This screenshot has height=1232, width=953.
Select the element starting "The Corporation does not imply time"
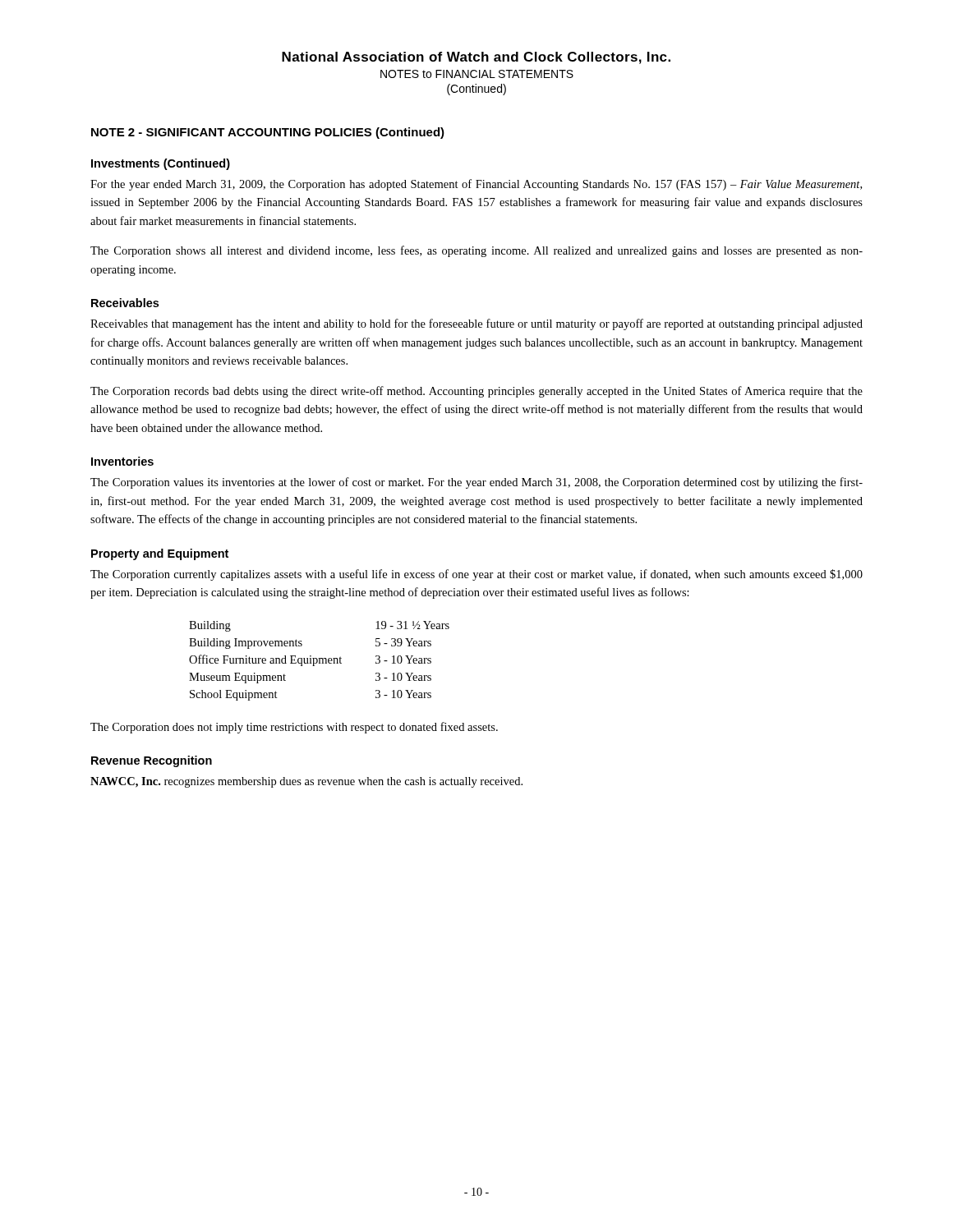point(294,726)
